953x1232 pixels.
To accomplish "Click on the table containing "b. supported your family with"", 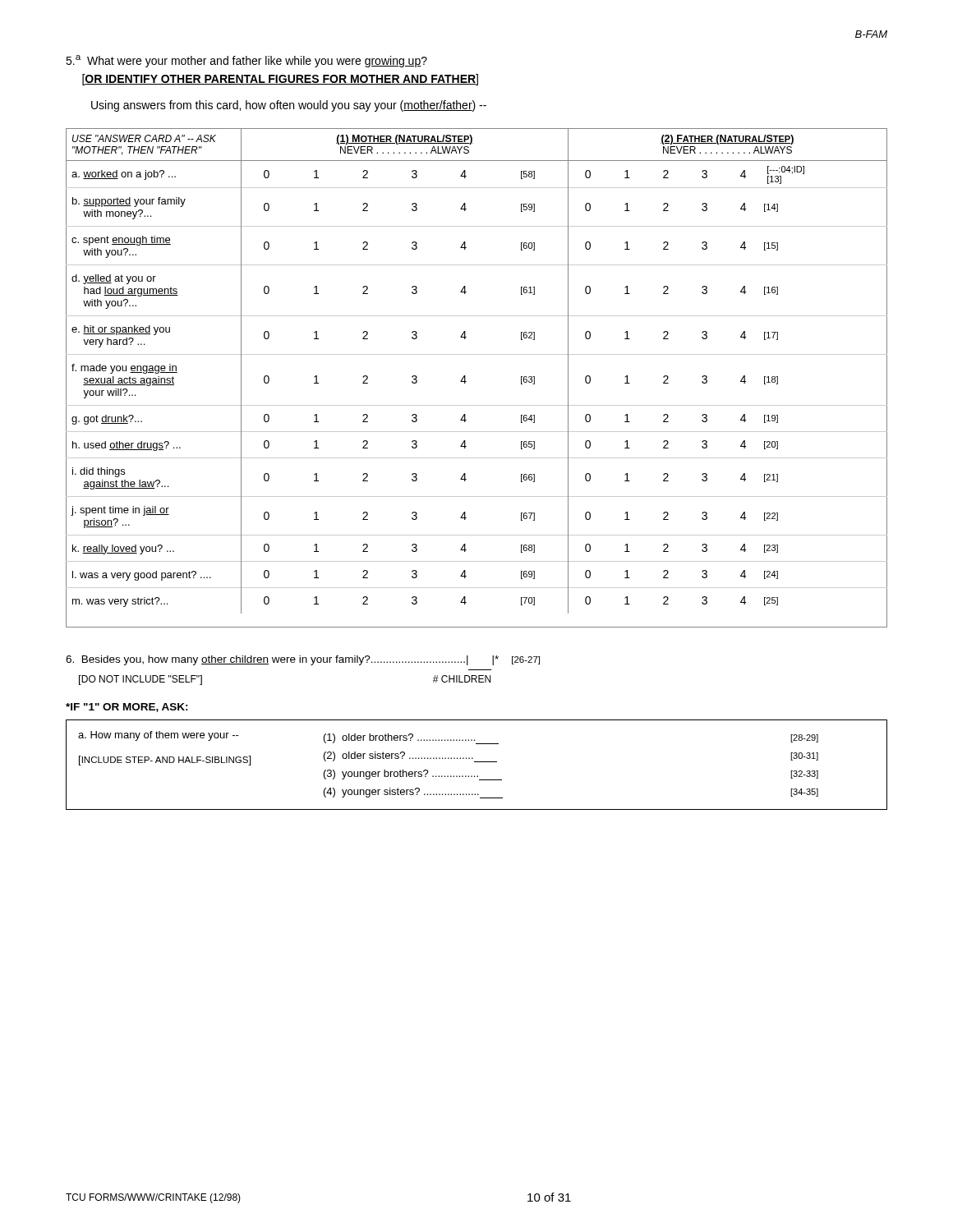I will tap(476, 378).
